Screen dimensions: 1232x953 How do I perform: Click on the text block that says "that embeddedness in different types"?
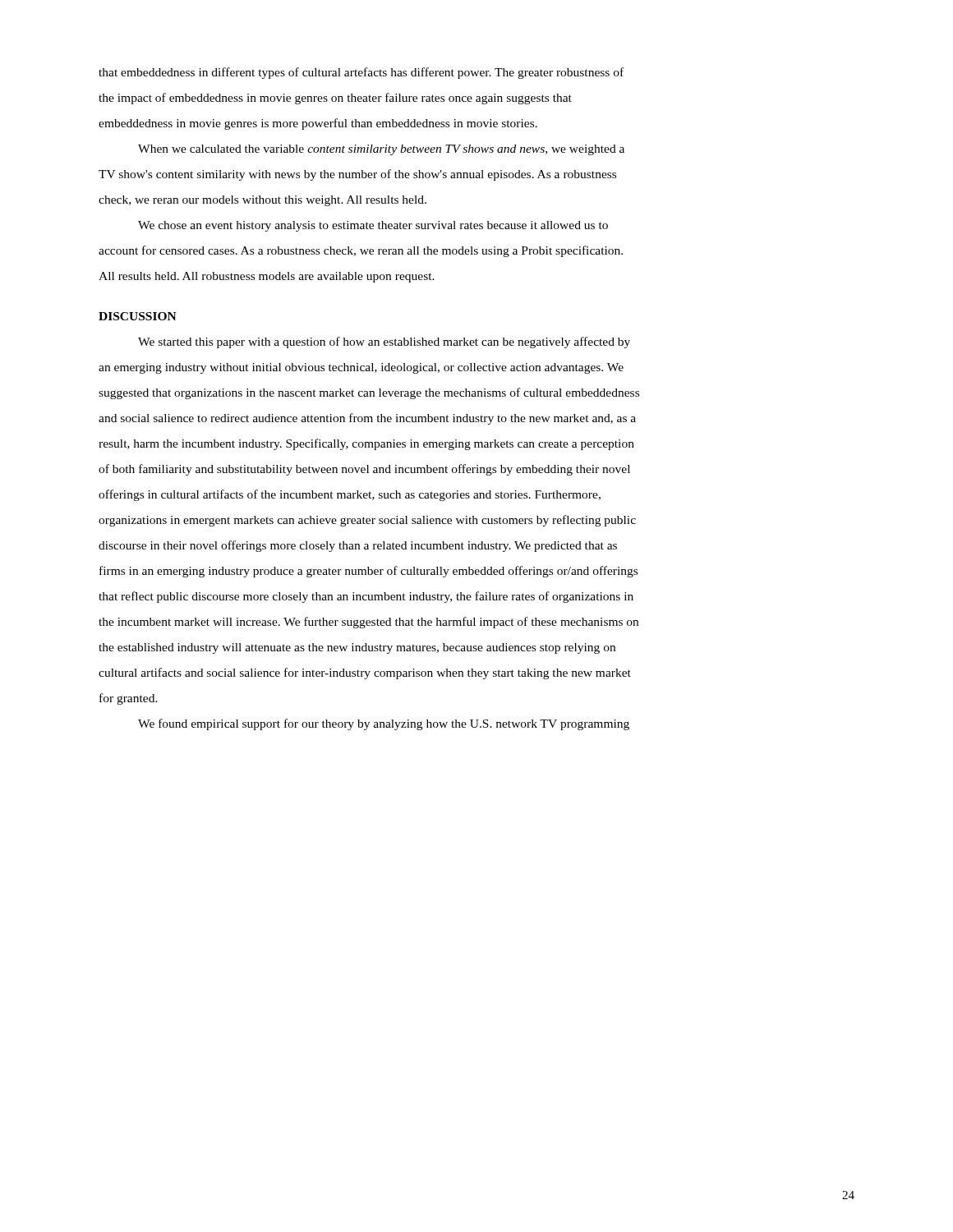pos(476,97)
